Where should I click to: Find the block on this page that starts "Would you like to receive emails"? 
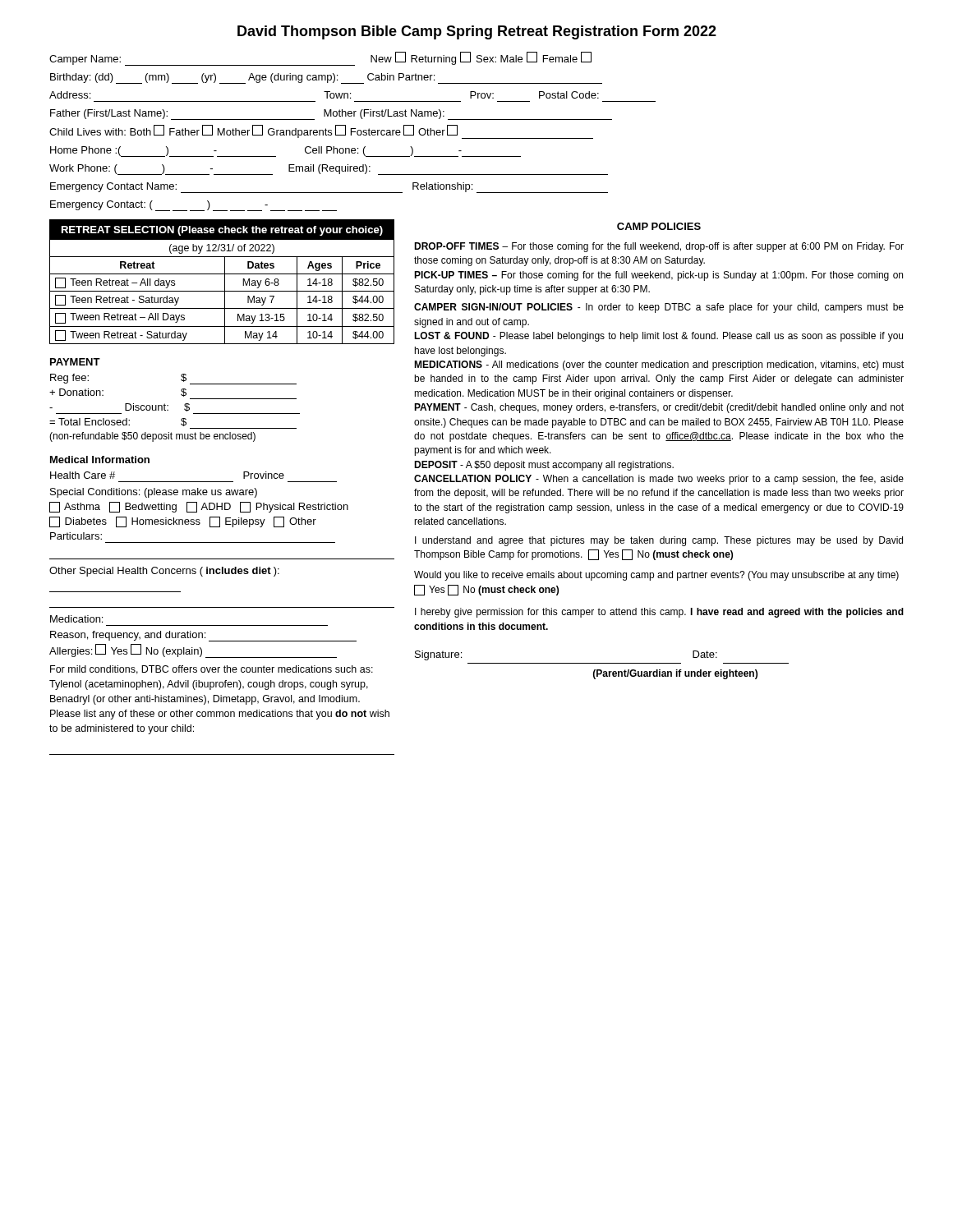pos(657,583)
